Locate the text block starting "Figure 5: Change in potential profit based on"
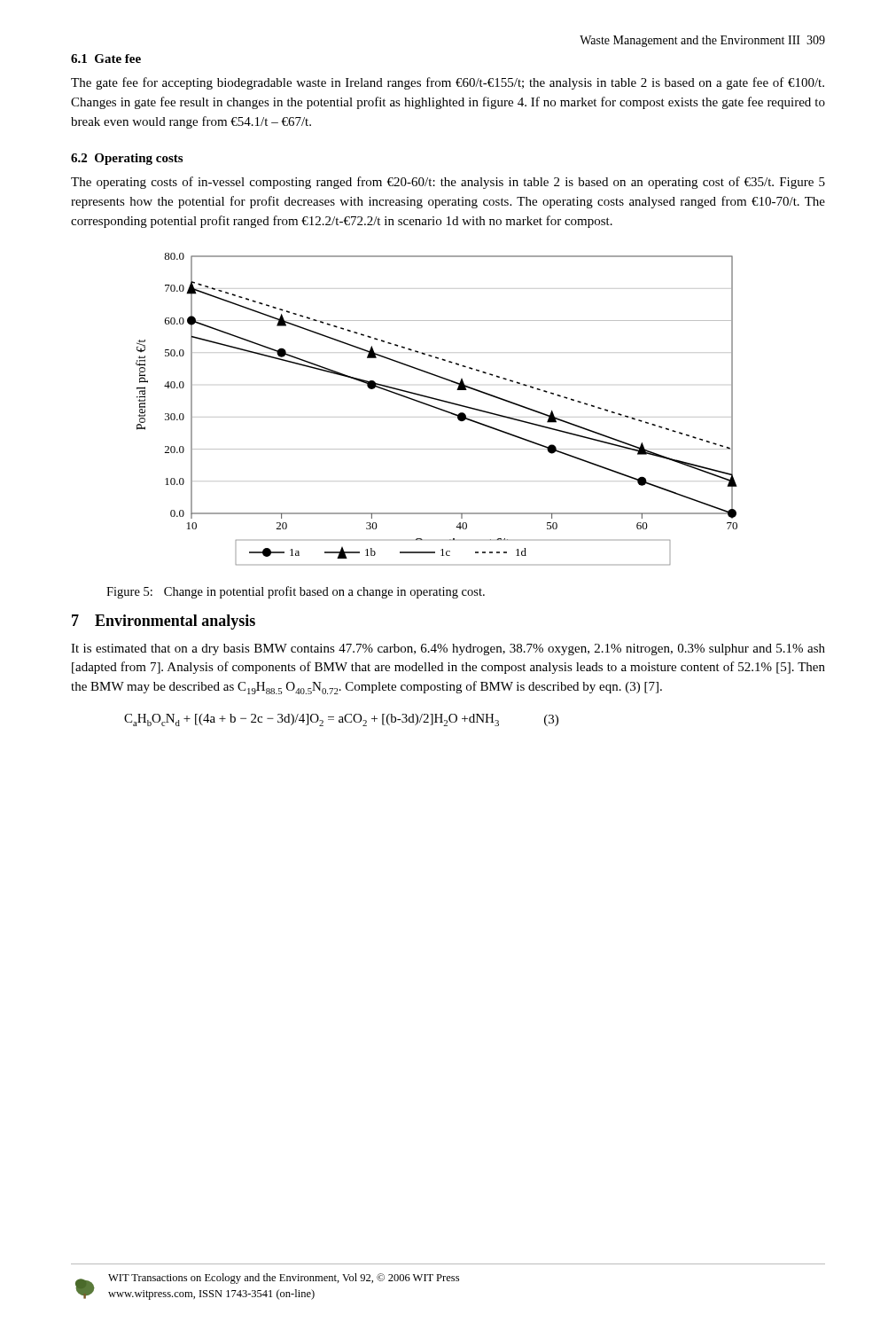Viewport: 896px width, 1330px height. coord(296,591)
